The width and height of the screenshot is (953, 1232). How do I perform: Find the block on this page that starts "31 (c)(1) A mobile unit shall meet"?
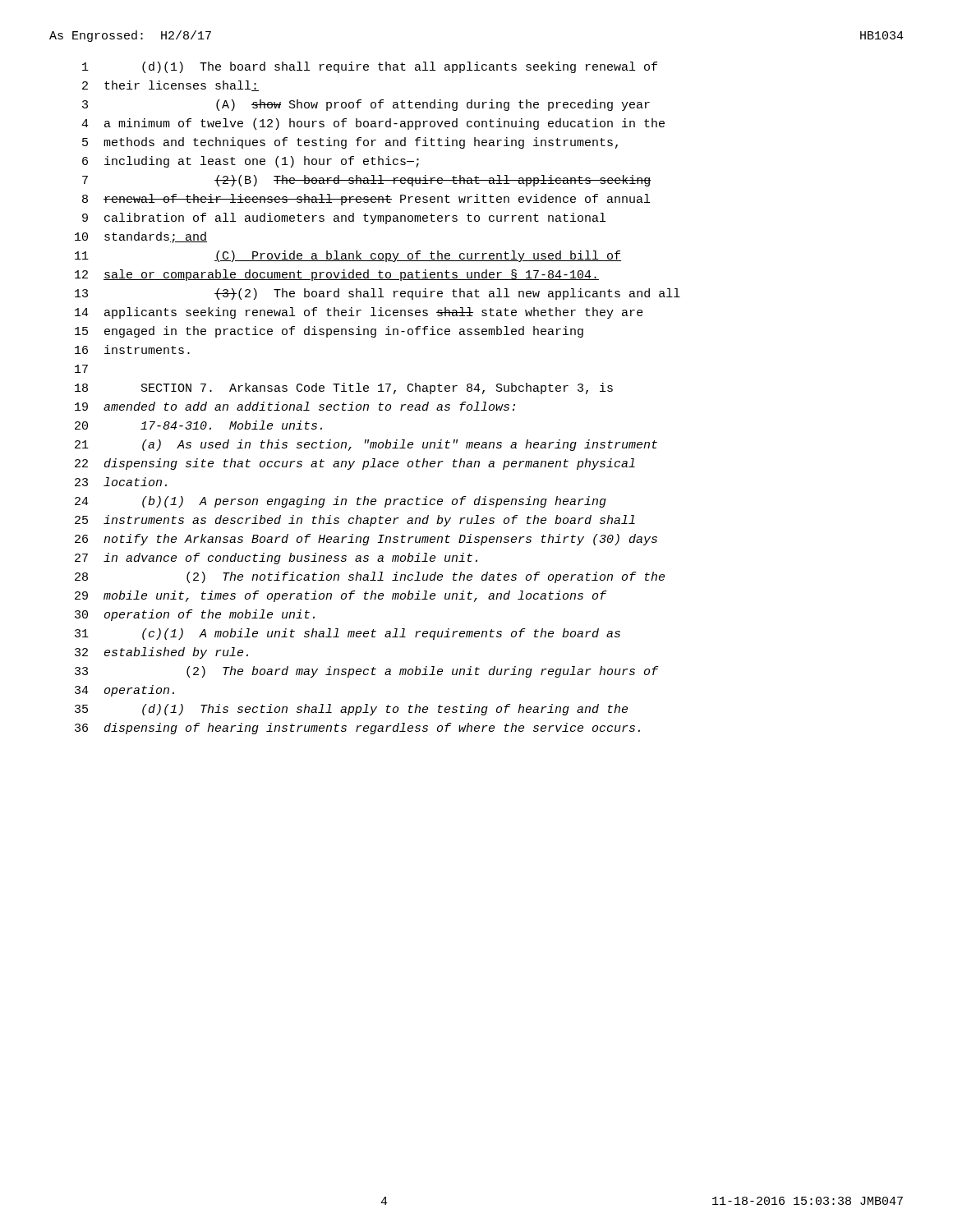(x=476, y=635)
